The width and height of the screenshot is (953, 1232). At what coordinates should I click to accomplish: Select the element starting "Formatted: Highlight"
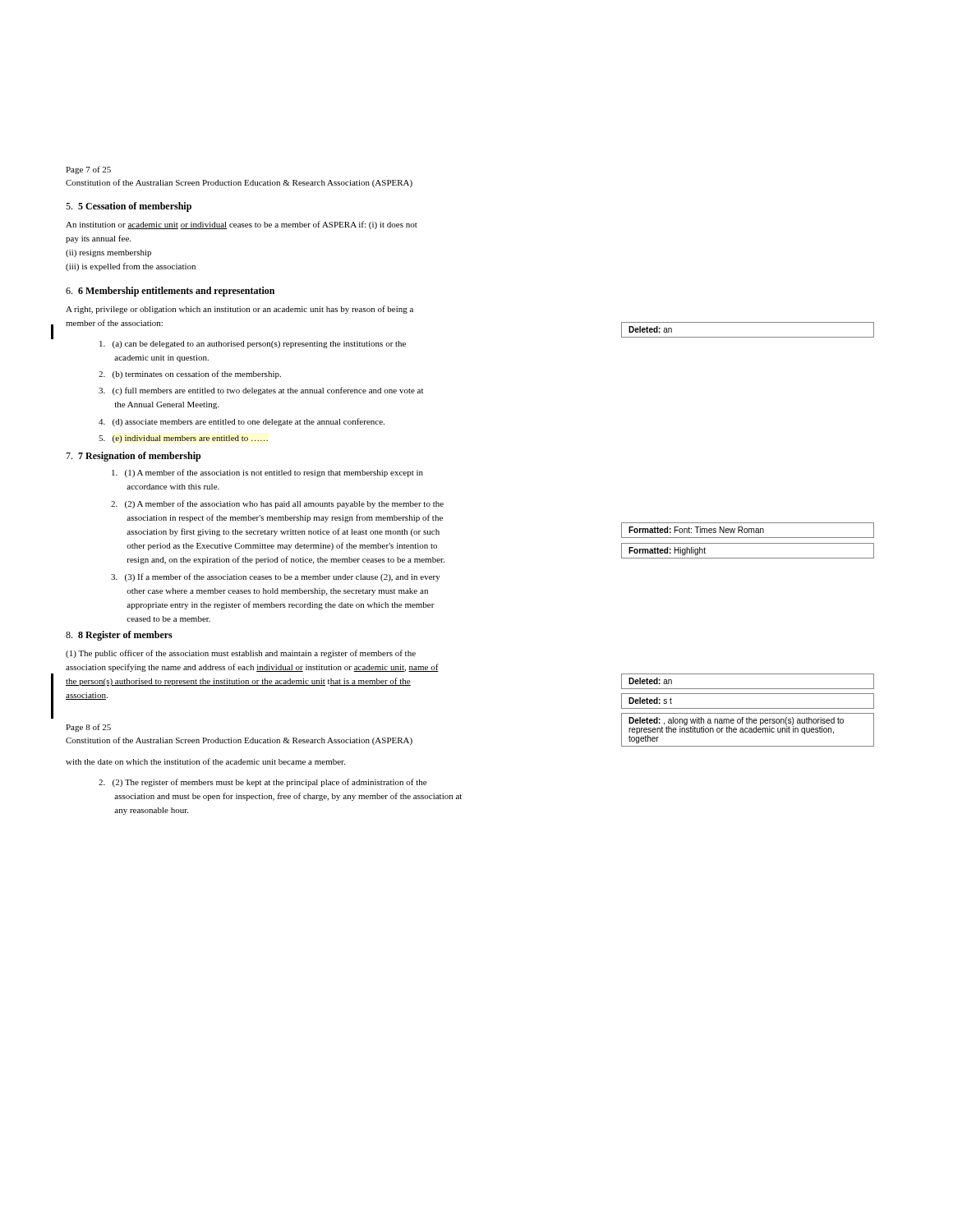coord(667,551)
